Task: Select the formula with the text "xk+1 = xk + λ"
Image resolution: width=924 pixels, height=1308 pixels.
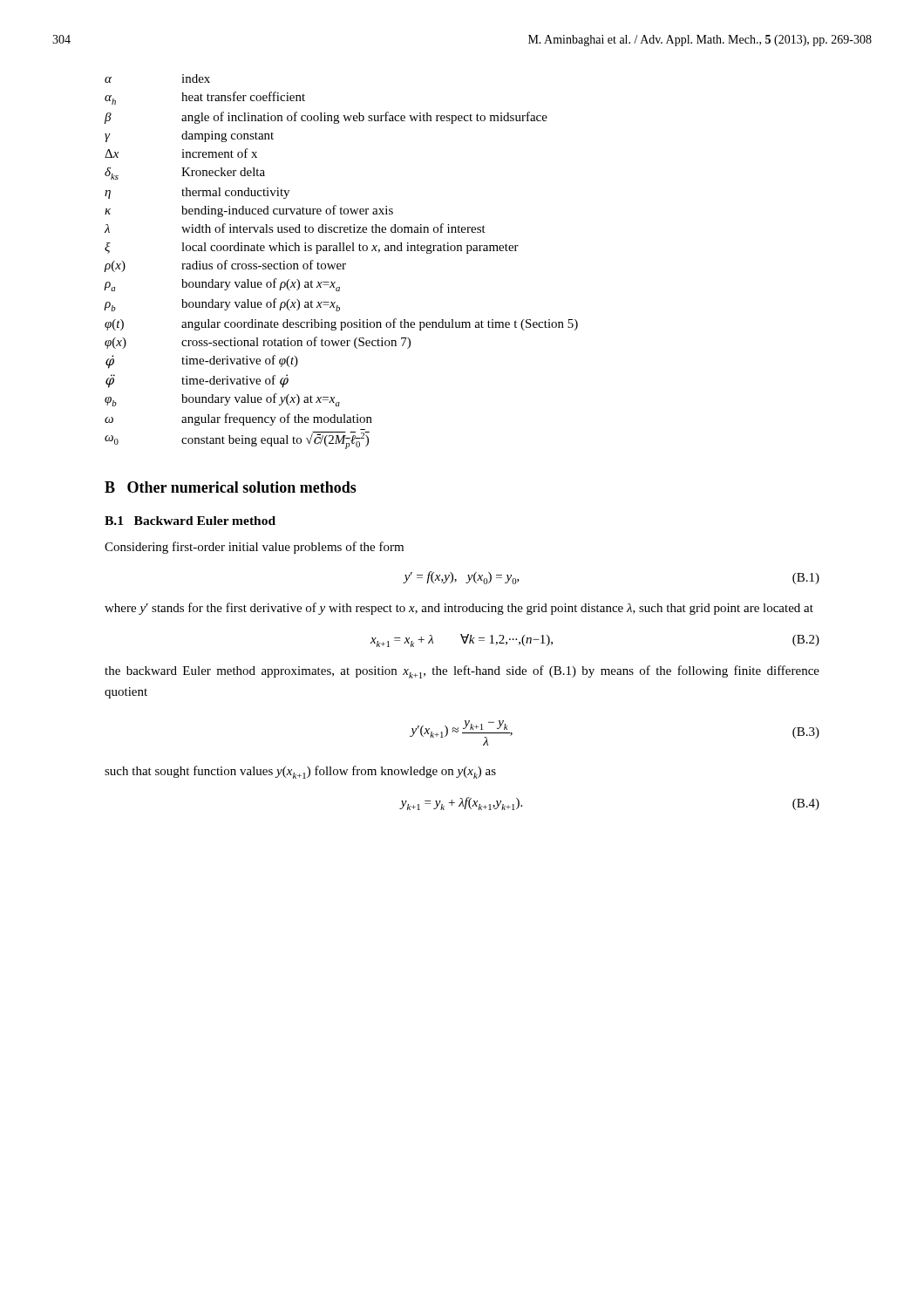Action: (x=462, y=640)
